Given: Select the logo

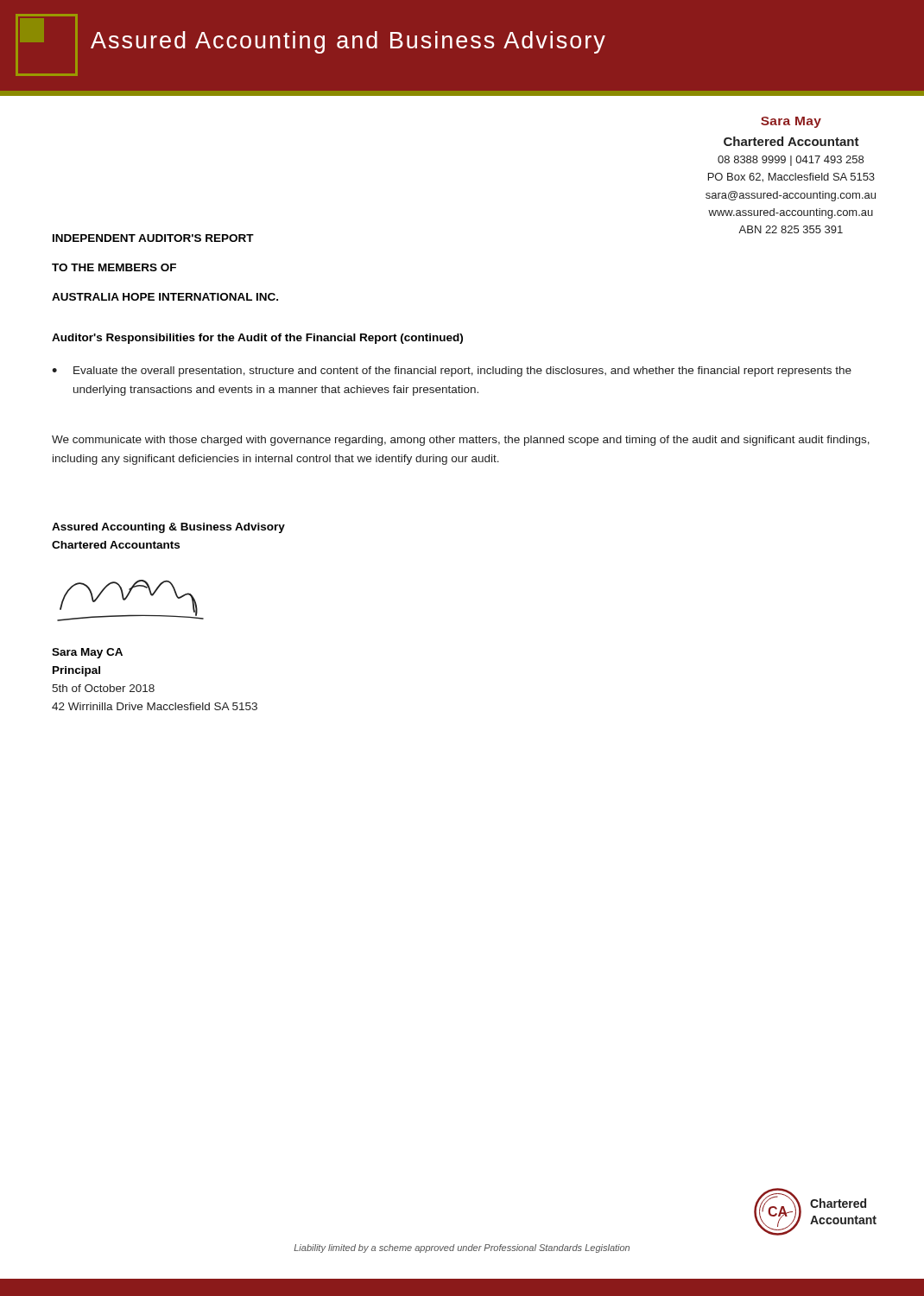Looking at the screenshot, I should pyautogui.click(x=815, y=1212).
